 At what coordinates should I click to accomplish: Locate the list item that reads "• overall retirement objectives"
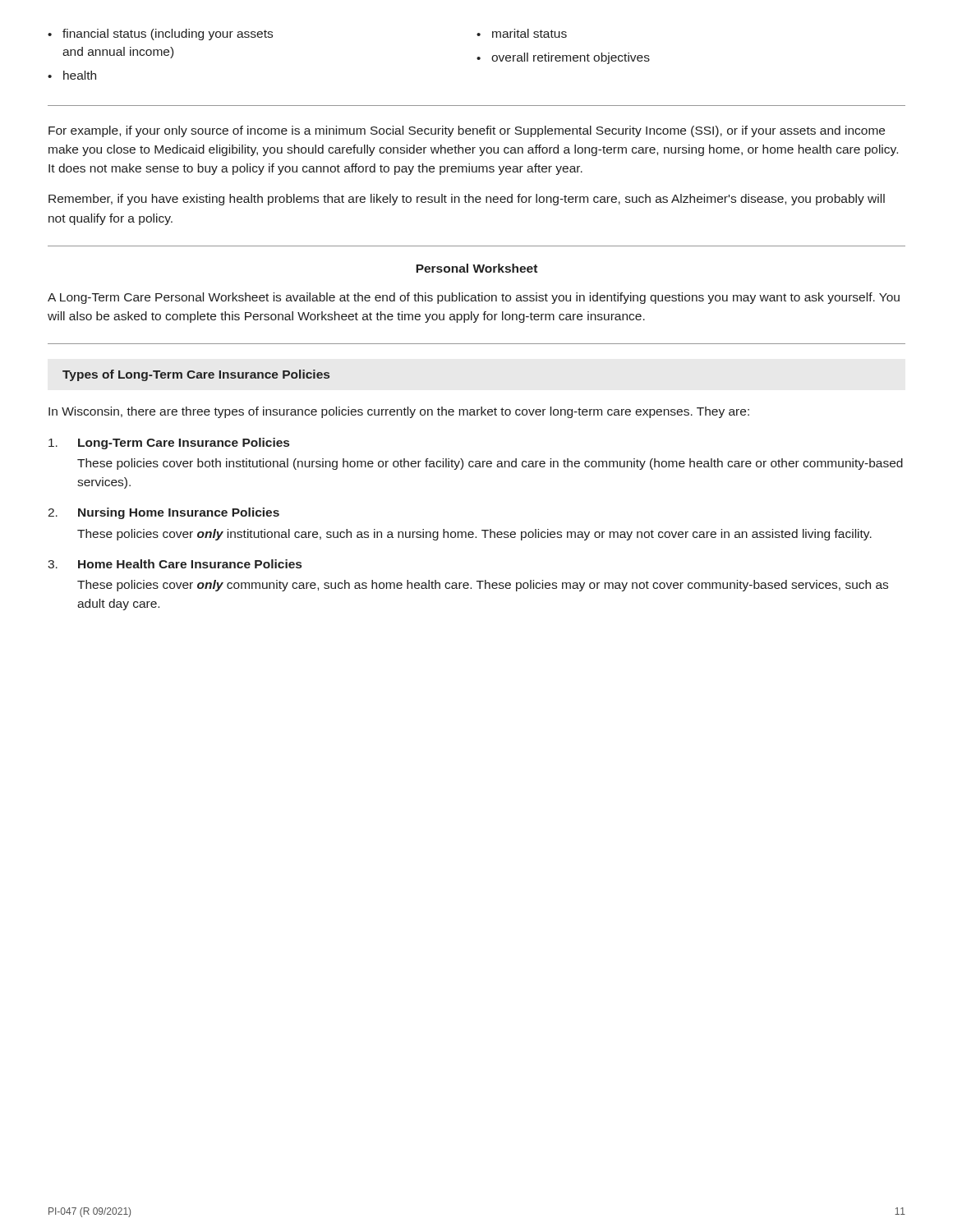pos(563,58)
